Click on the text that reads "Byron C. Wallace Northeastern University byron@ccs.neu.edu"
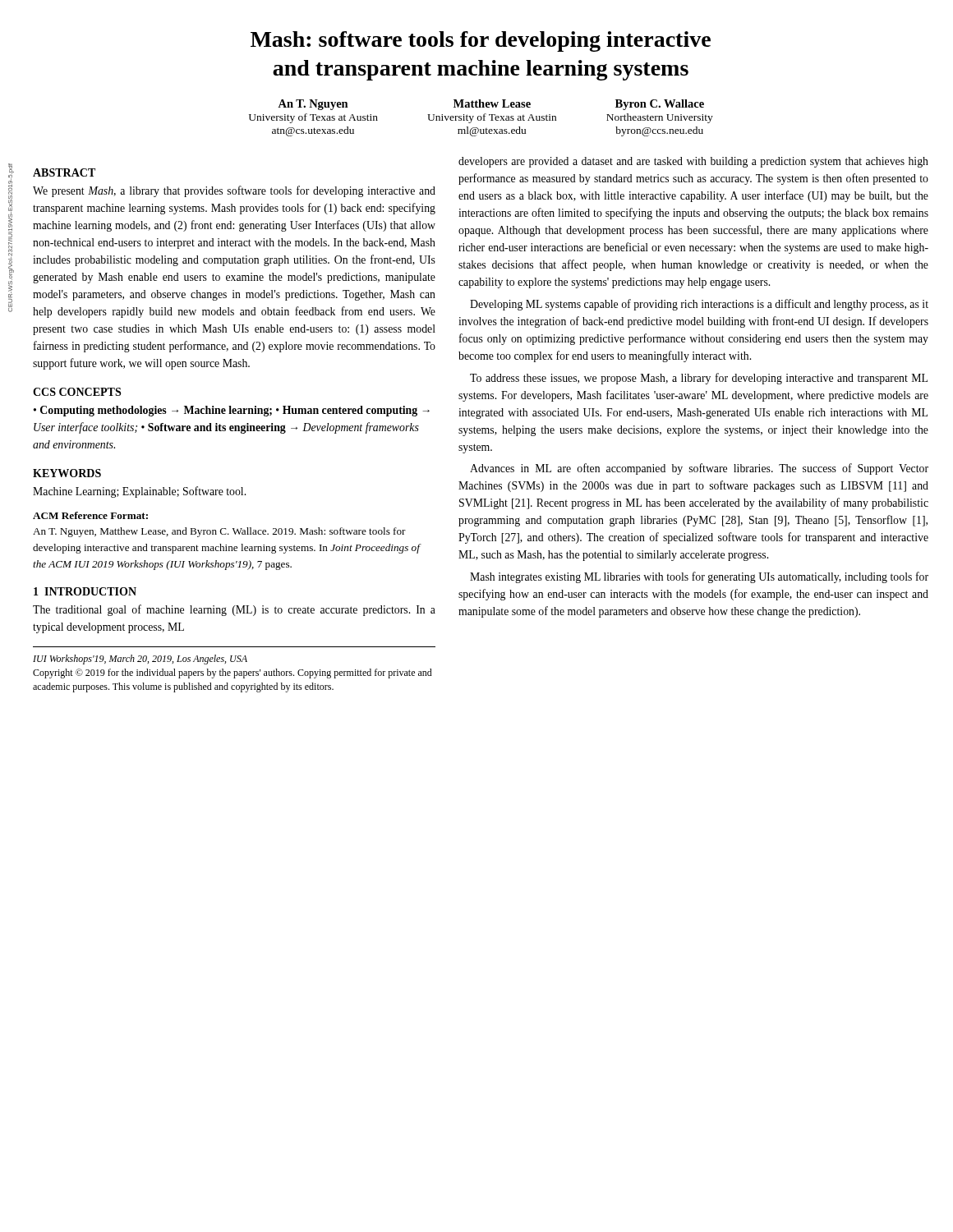The width and height of the screenshot is (953, 1232). [x=660, y=117]
